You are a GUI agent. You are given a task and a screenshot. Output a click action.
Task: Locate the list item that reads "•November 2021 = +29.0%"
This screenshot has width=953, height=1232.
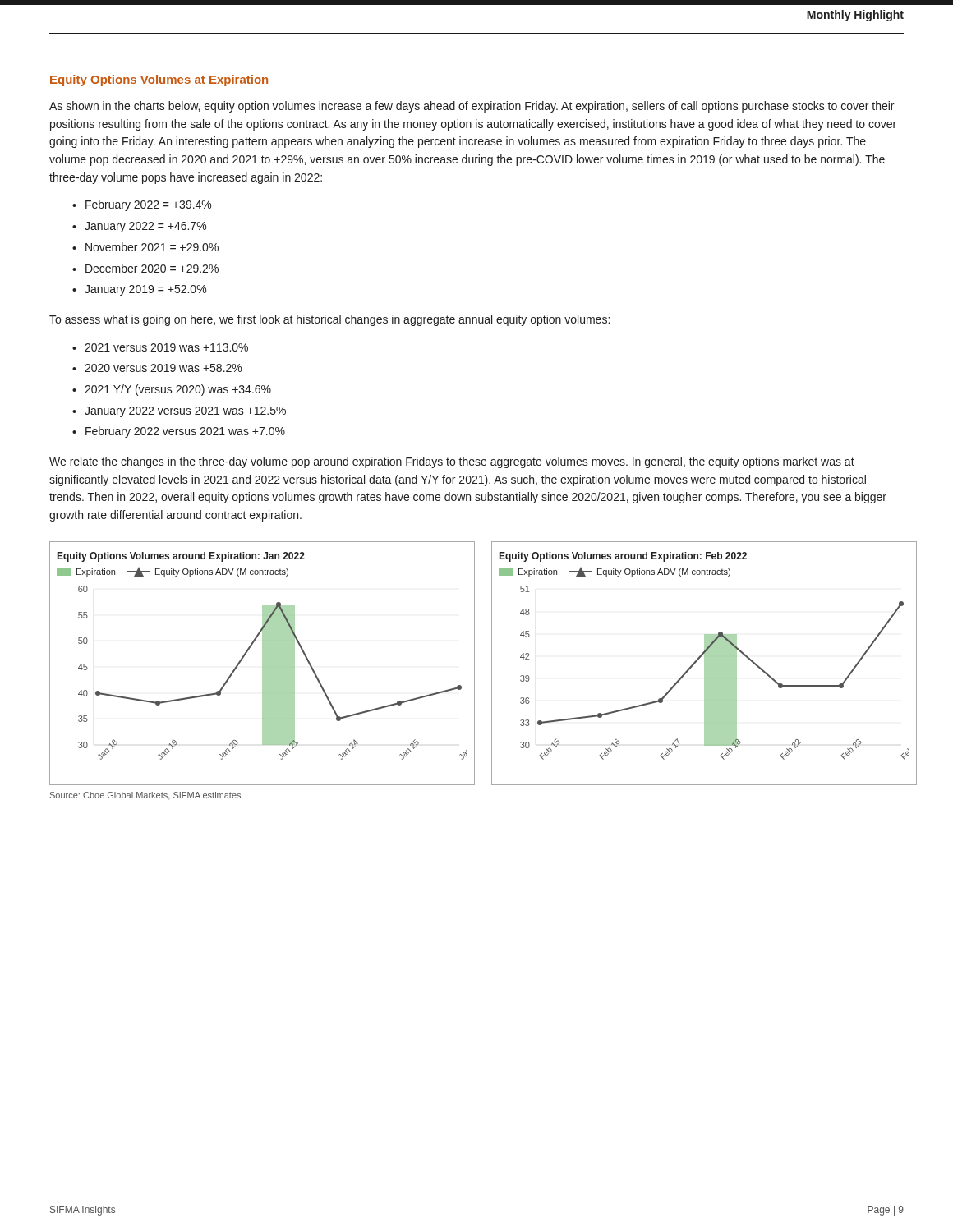coord(146,248)
